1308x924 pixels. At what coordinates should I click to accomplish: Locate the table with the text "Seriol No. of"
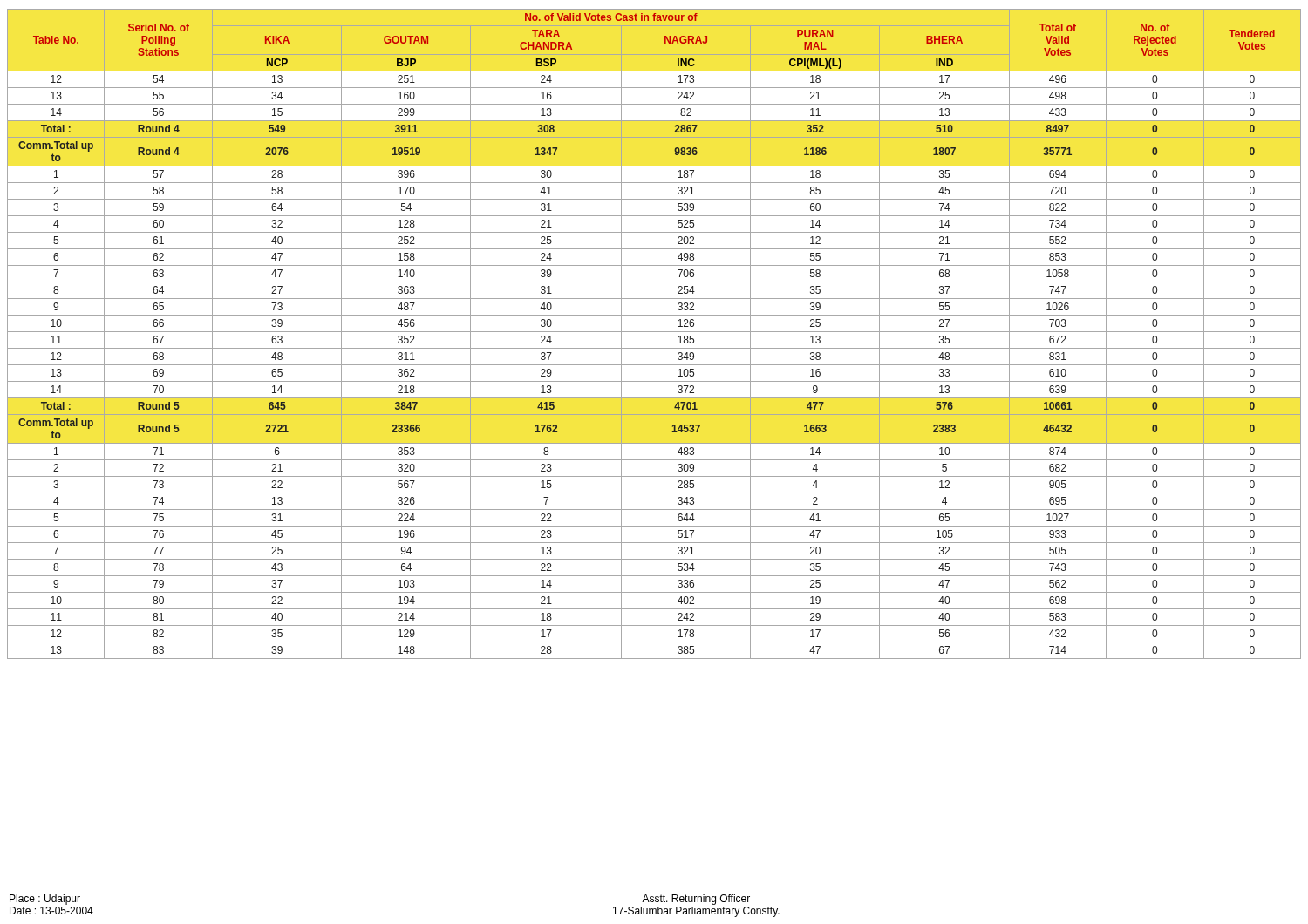click(x=654, y=334)
